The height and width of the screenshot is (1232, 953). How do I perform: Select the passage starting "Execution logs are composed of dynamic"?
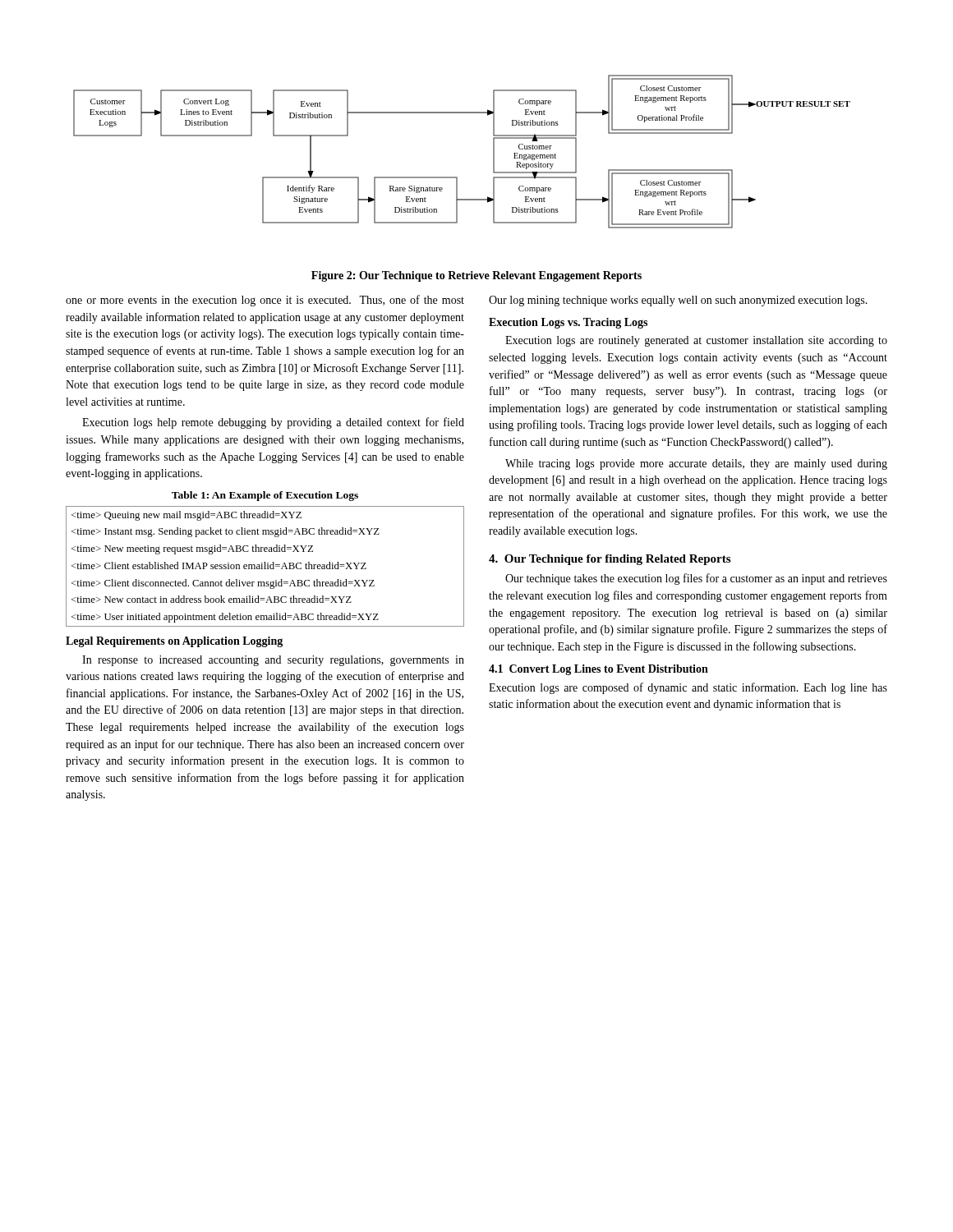pos(688,696)
